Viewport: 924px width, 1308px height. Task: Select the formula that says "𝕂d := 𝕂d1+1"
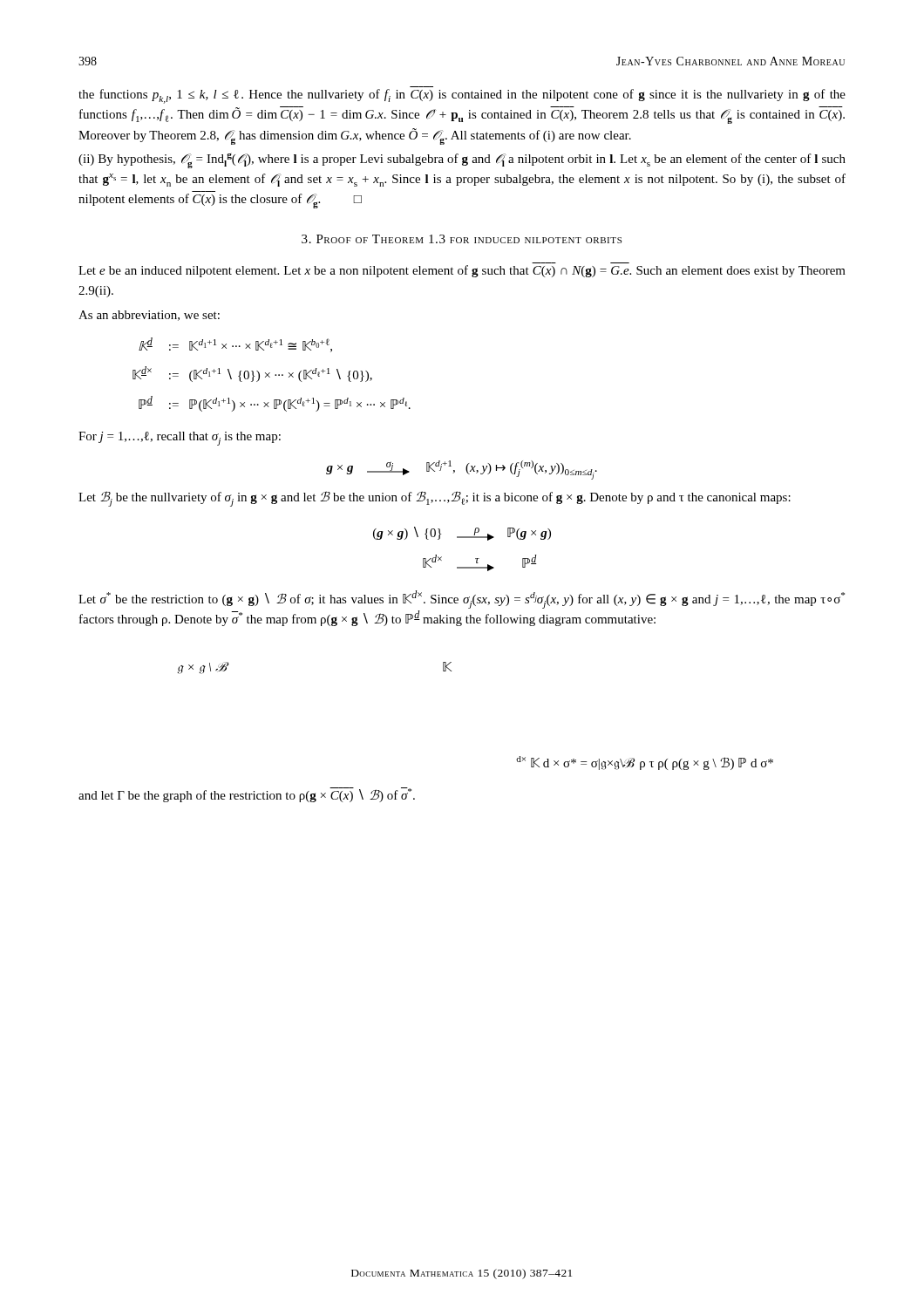271,376
